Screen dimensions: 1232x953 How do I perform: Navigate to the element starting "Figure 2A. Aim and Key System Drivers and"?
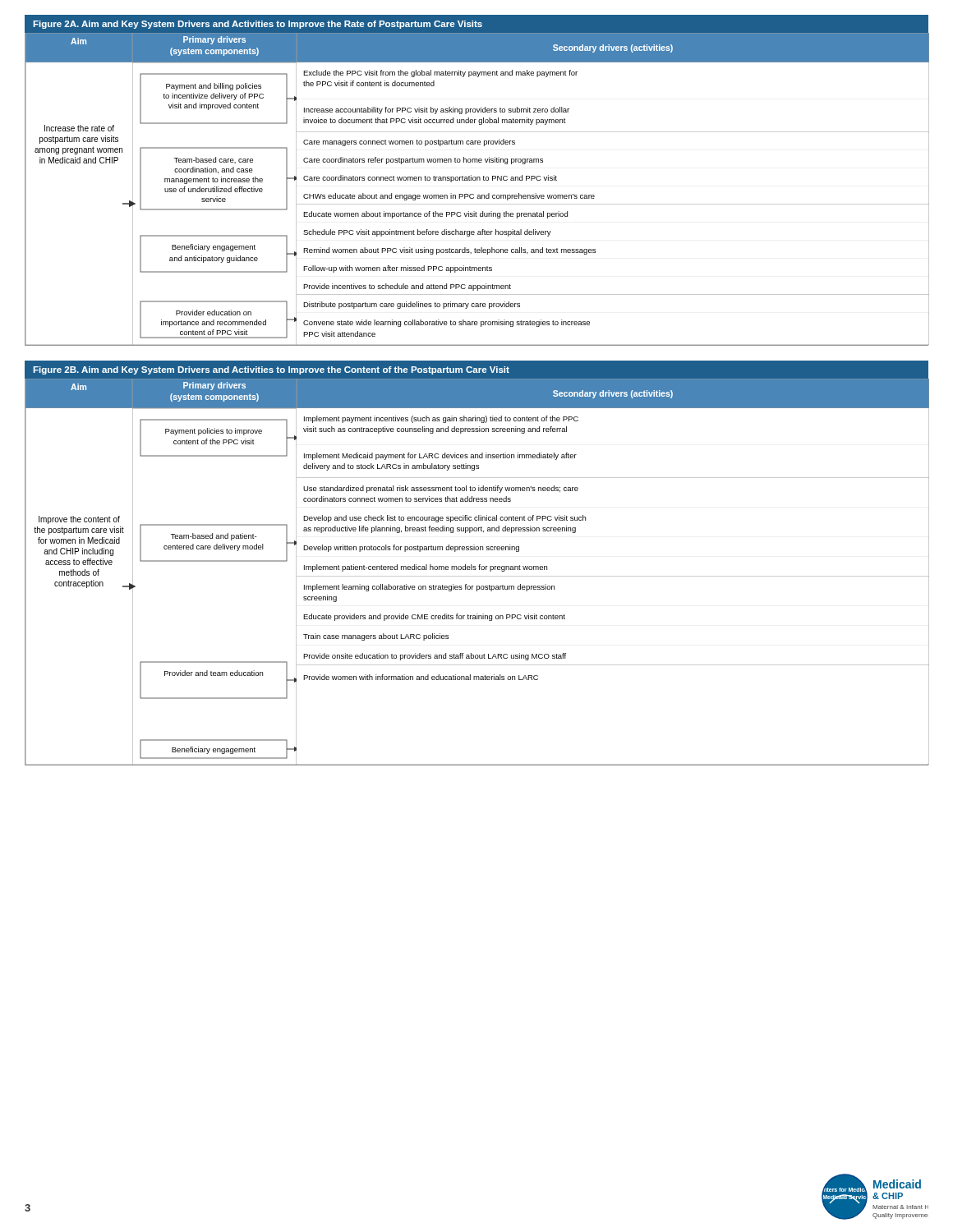pyautogui.click(x=258, y=24)
